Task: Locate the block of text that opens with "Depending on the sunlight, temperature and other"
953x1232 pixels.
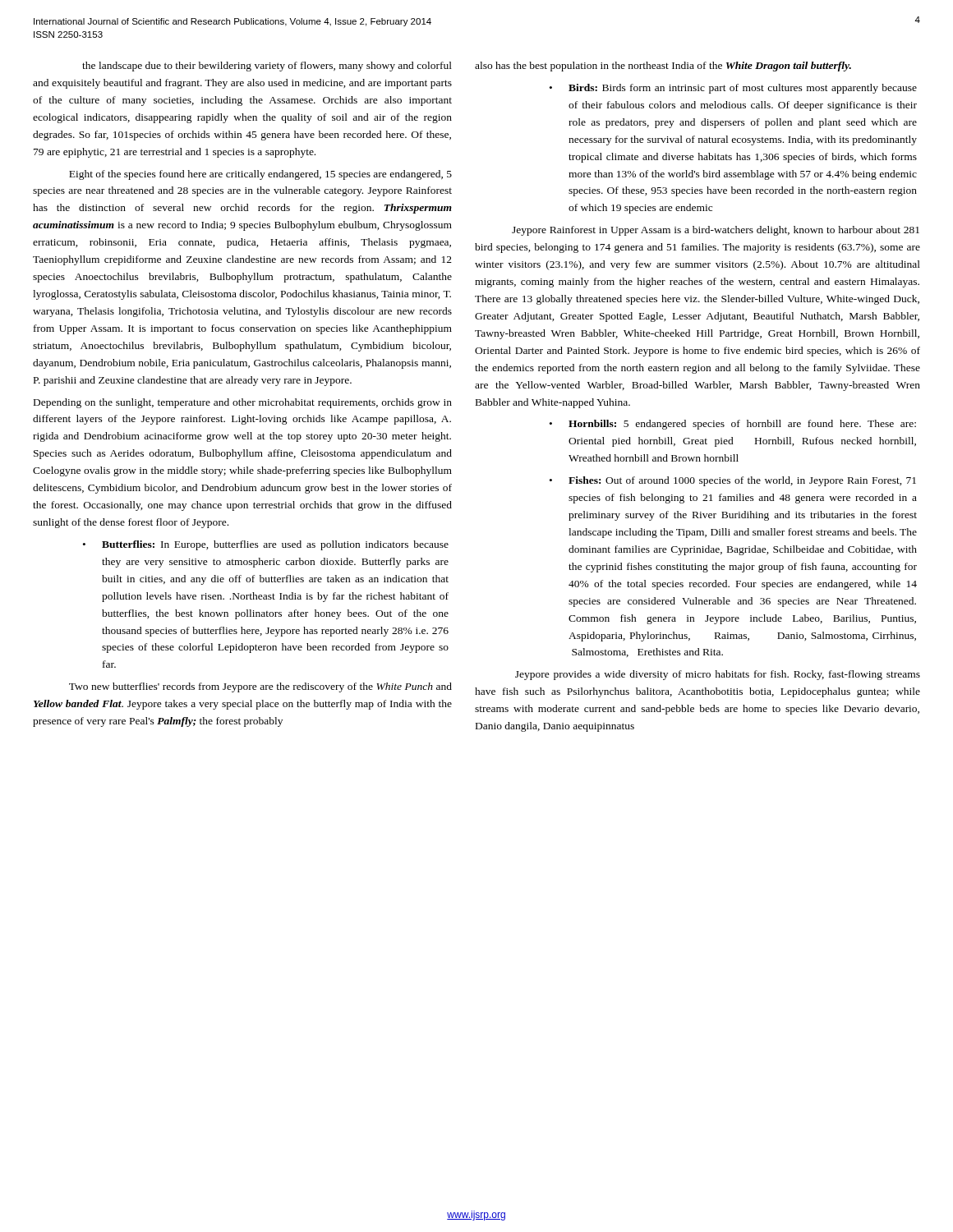Action: 242,463
